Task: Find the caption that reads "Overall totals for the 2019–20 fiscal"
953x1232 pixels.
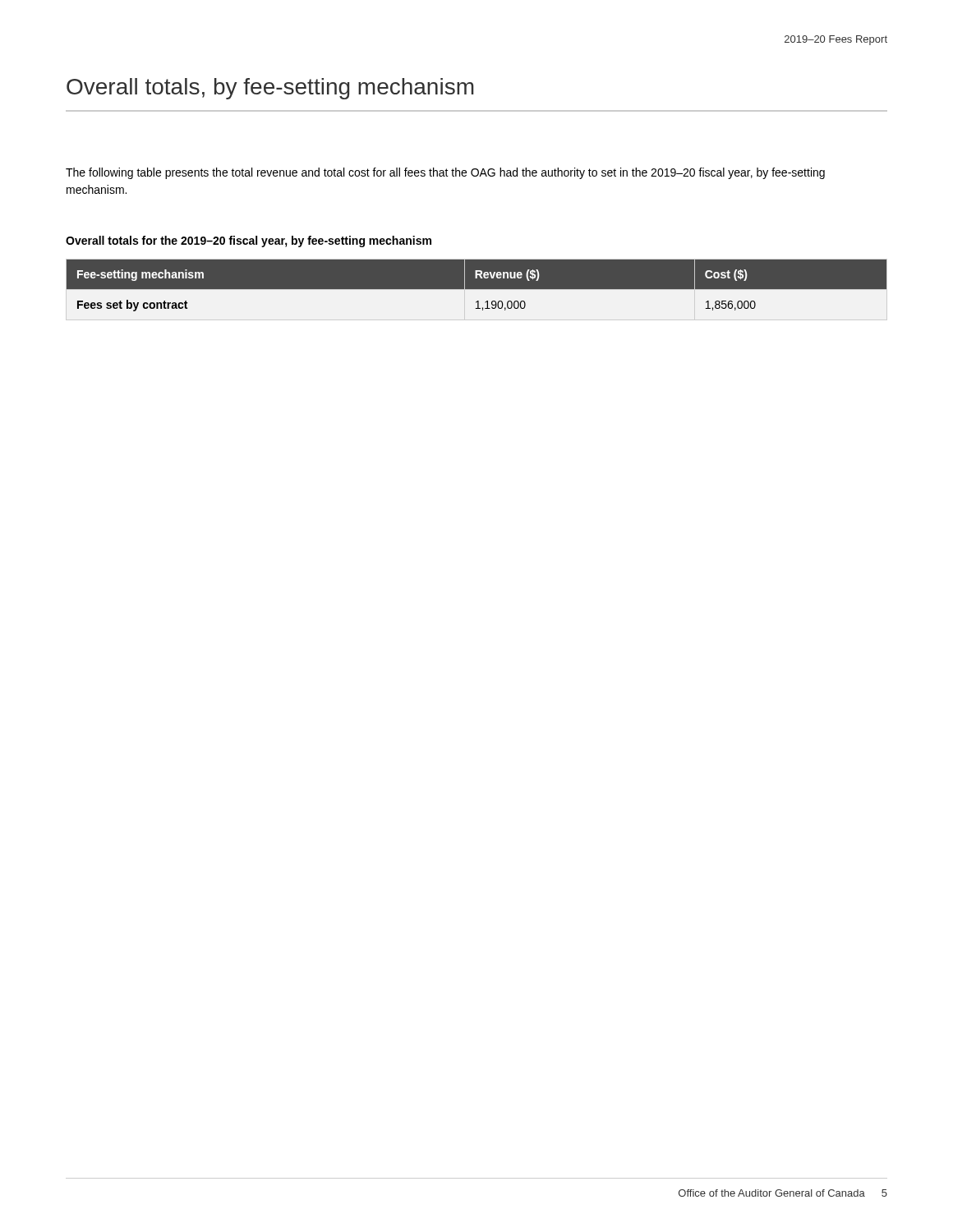Action: [249, 241]
